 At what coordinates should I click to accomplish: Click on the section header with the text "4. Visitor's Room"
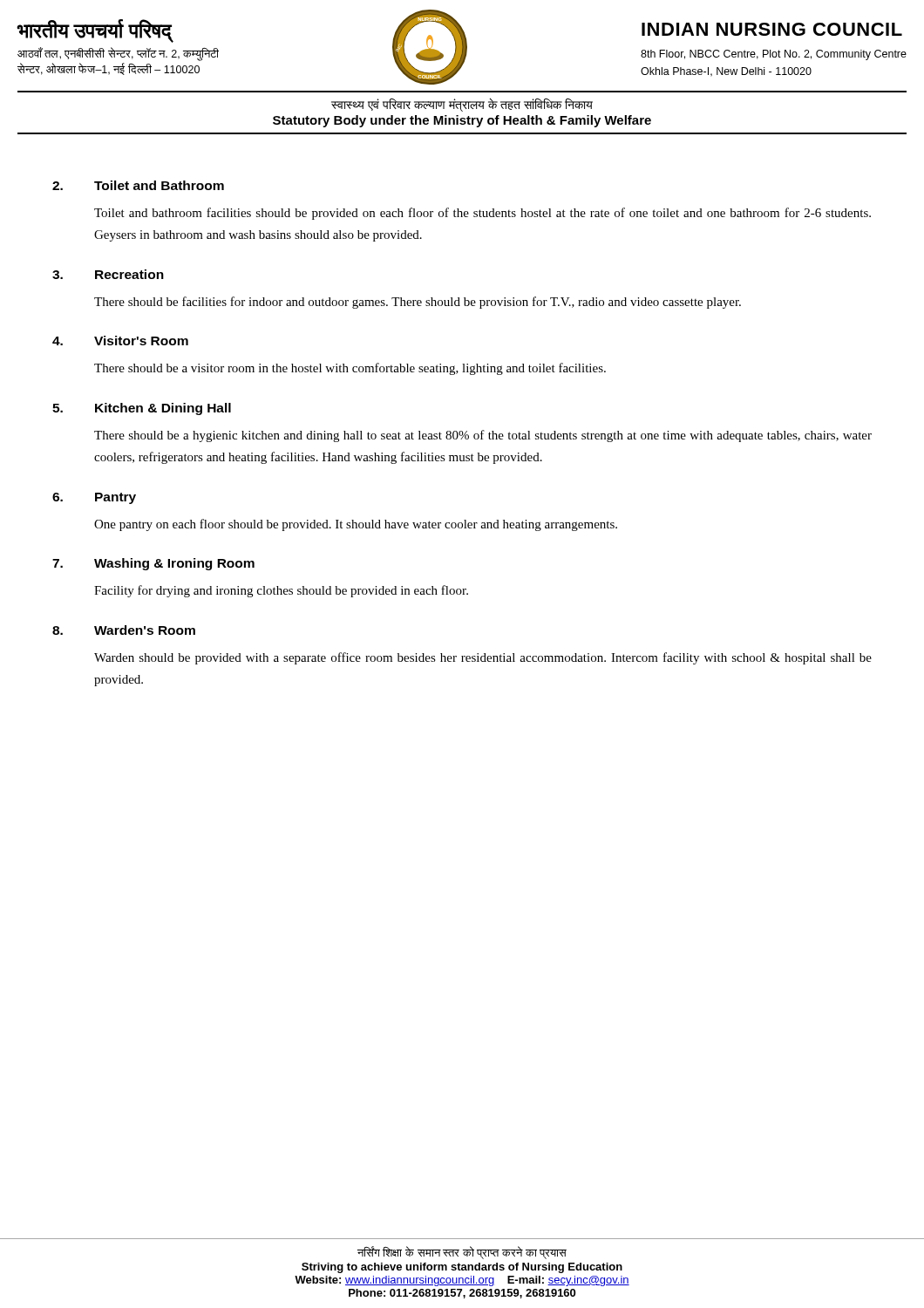click(x=120, y=341)
